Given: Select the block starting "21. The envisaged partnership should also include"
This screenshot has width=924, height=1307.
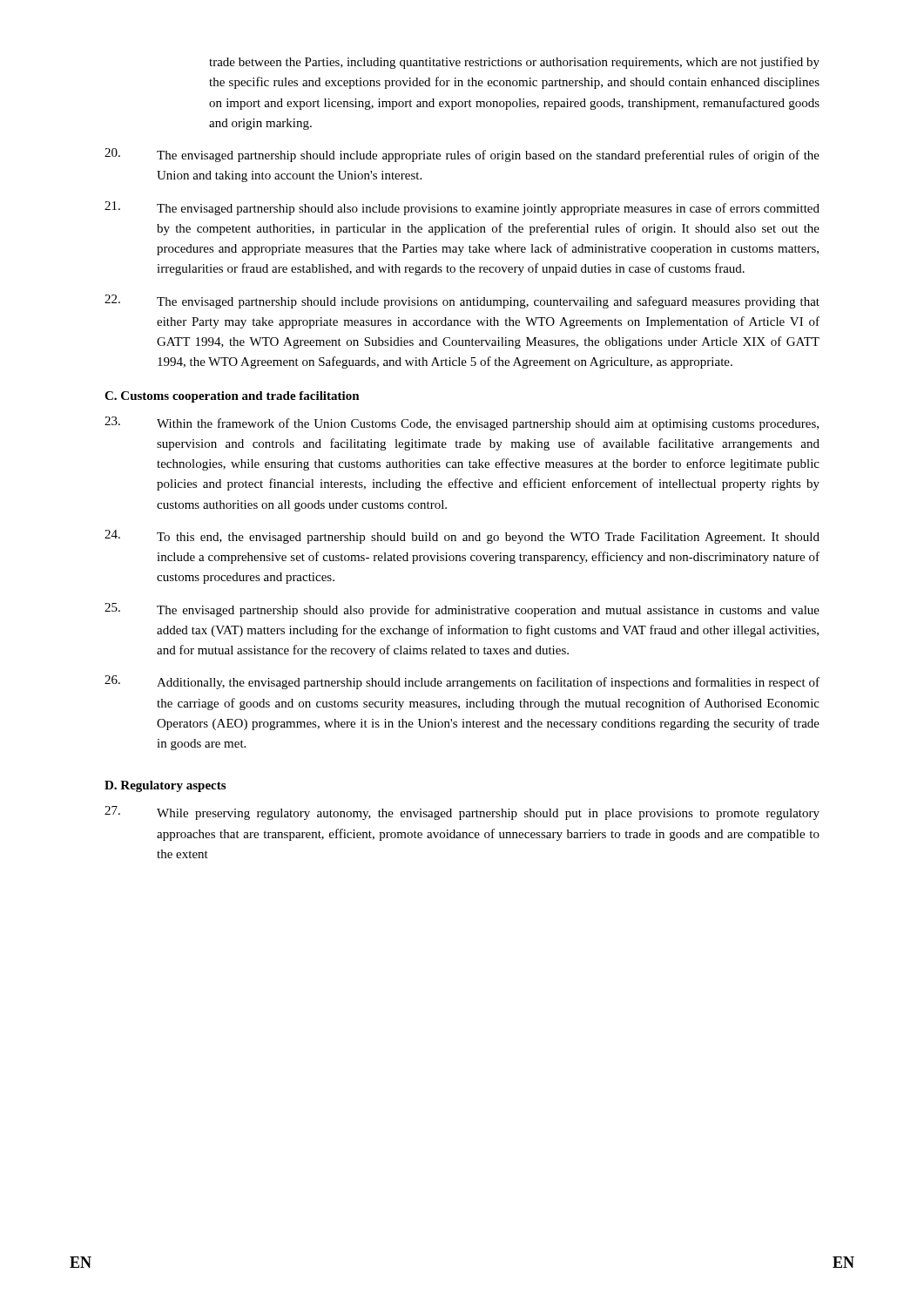Looking at the screenshot, I should (x=462, y=239).
